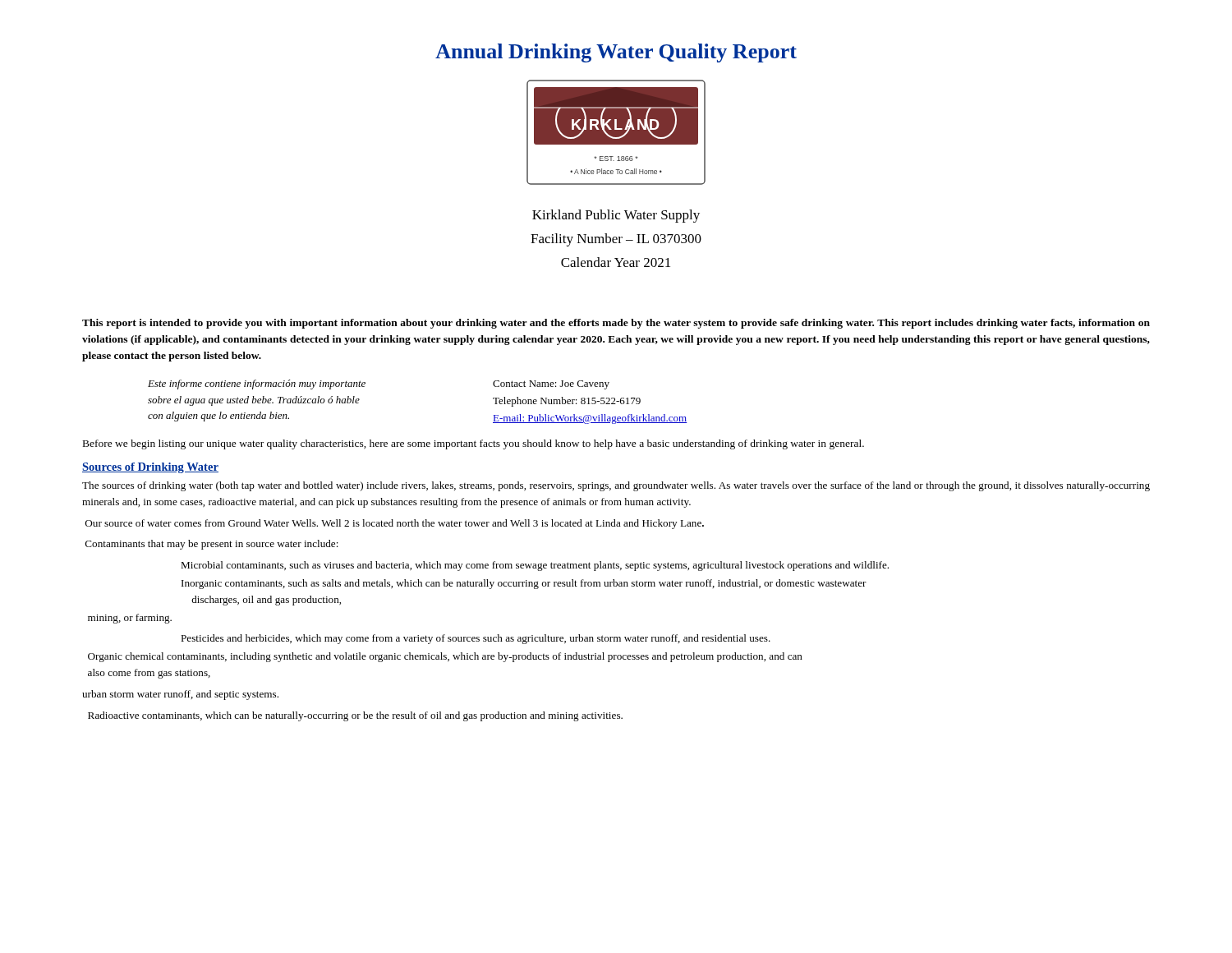Where is the passage that starts "Este informe contiene información muy importante sobre el"?

tap(257, 400)
